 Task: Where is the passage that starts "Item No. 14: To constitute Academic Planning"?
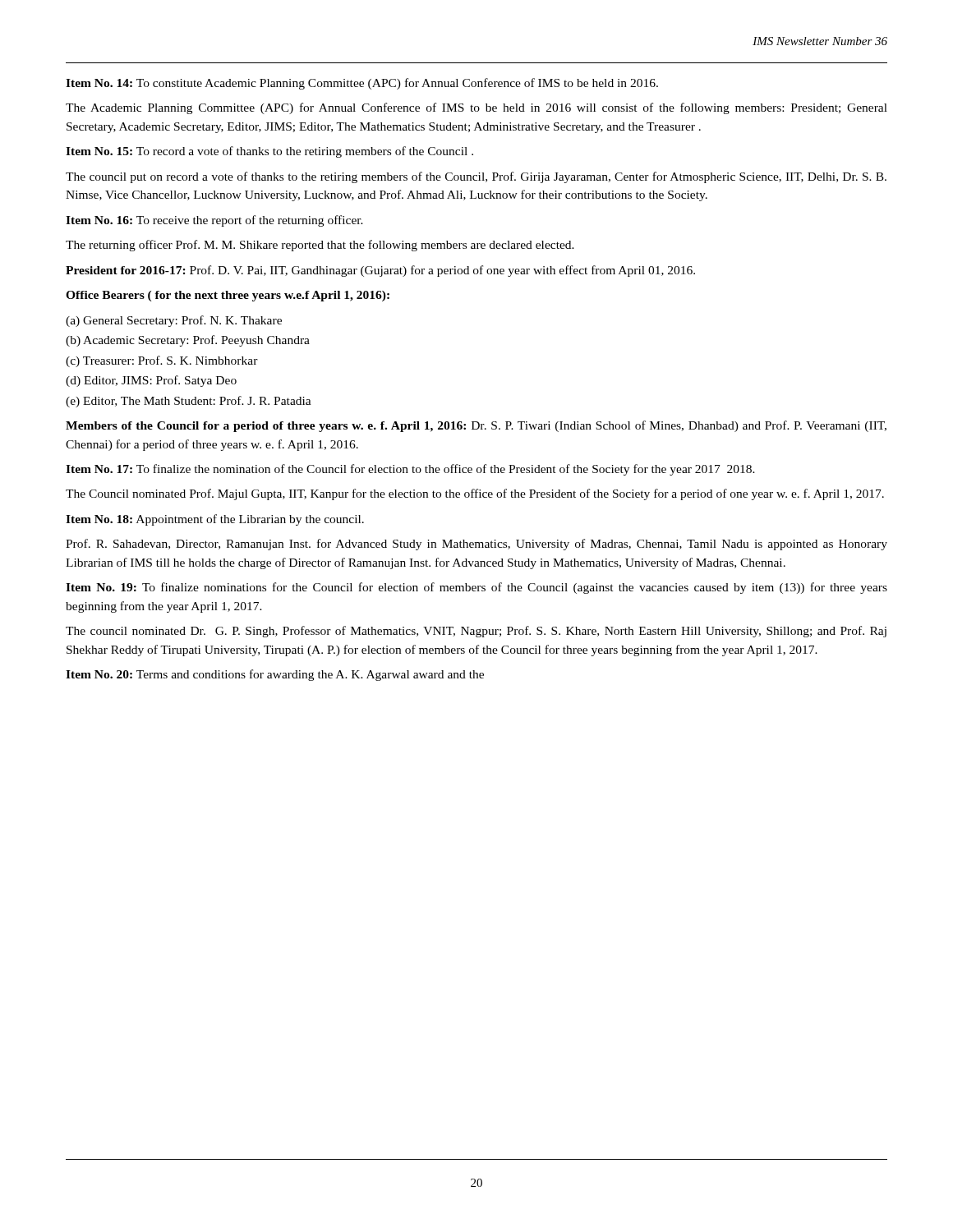tap(362, 83)
